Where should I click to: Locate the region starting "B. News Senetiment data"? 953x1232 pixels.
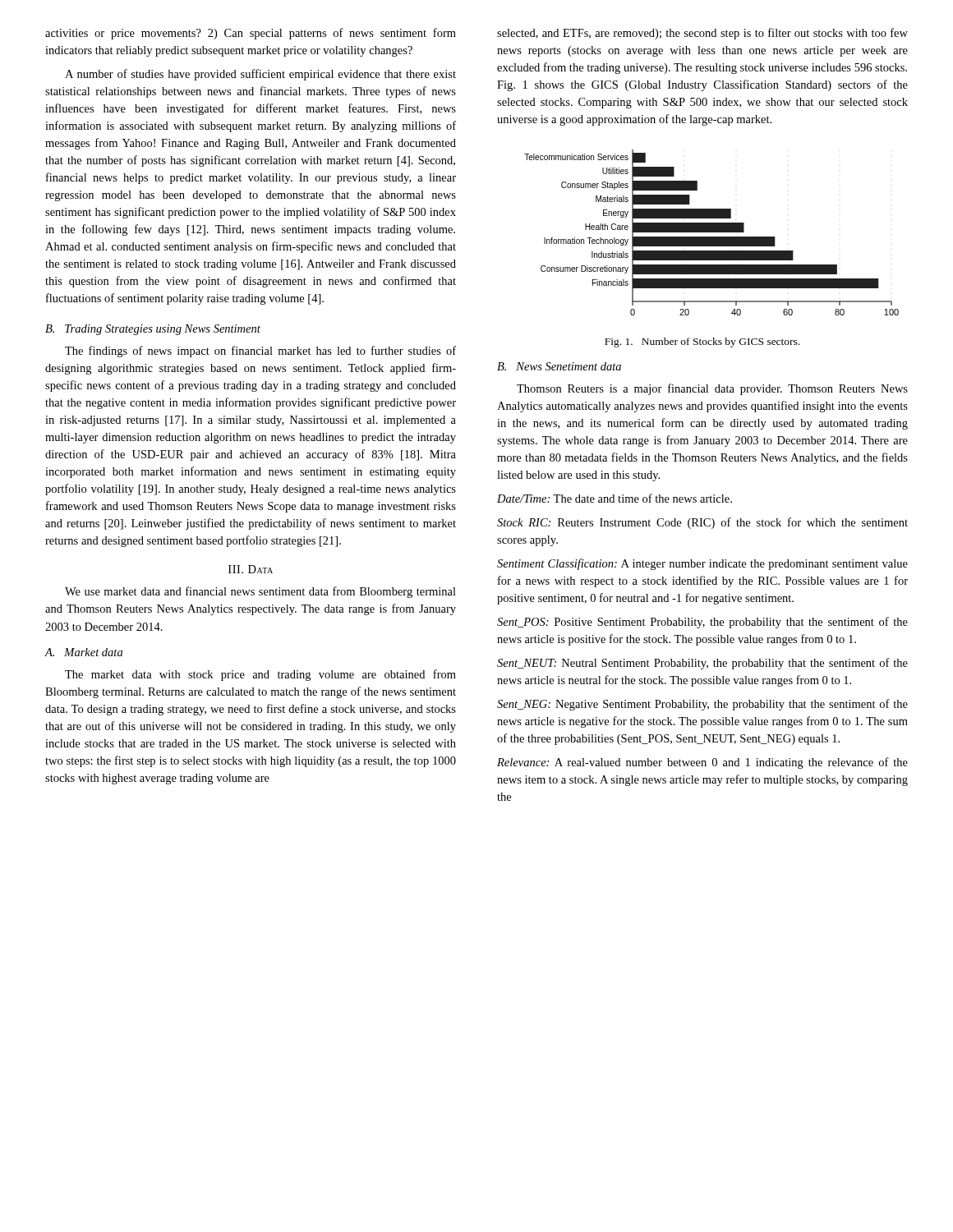pyautogui.click(x=559, y=366)
